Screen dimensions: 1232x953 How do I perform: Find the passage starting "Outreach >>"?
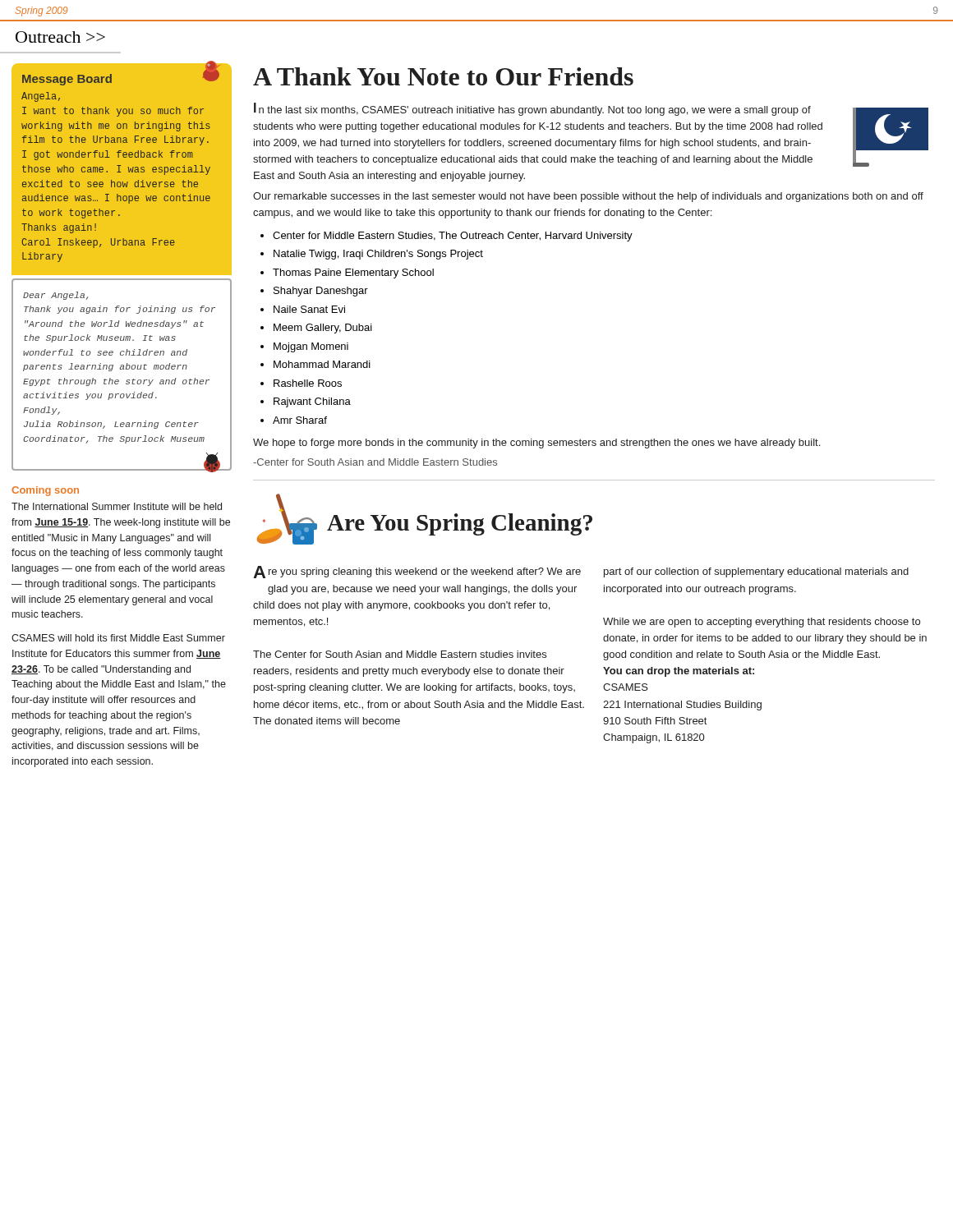coord(60,37)
